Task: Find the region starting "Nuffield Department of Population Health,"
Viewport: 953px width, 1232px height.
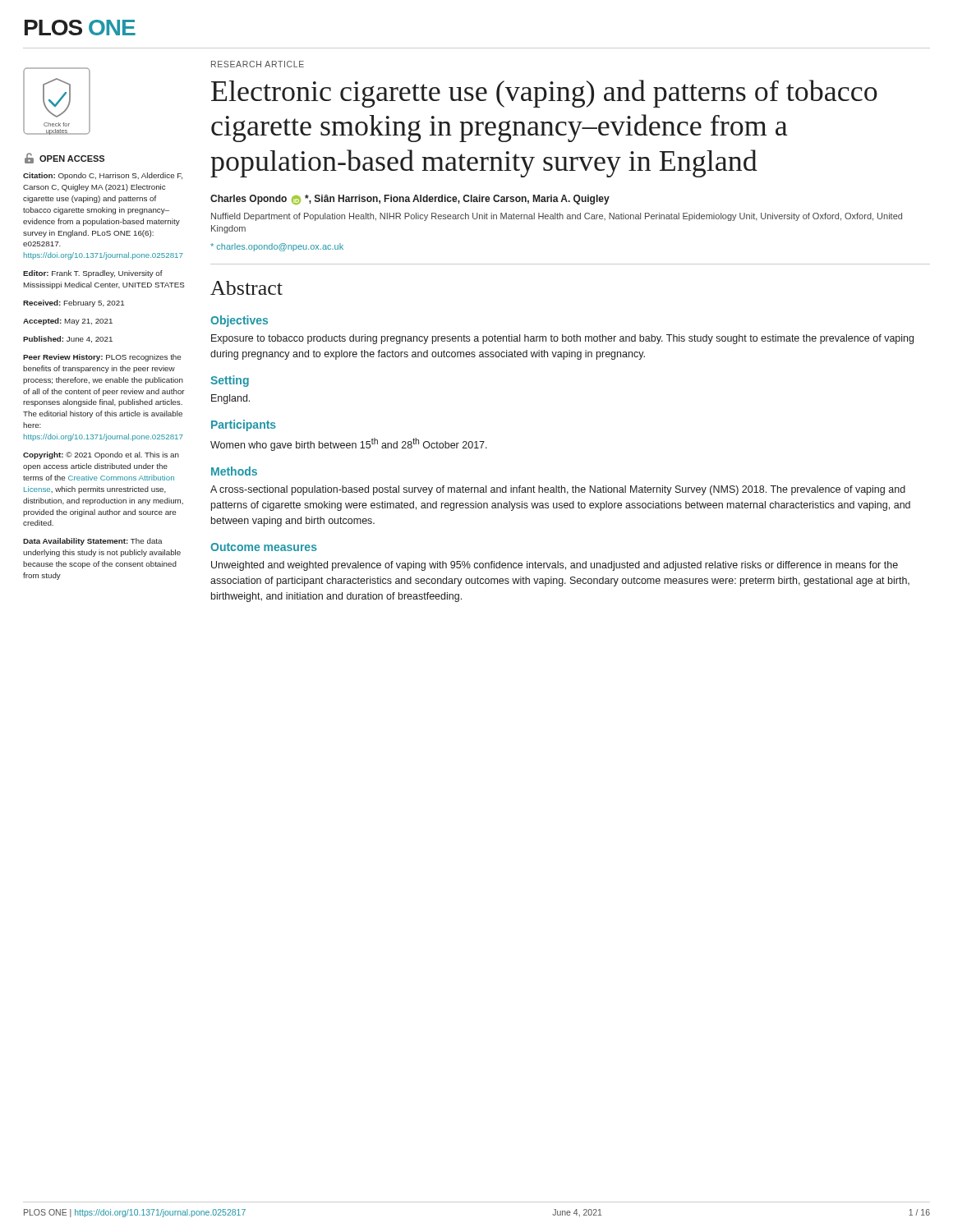Action: point(557,222)
